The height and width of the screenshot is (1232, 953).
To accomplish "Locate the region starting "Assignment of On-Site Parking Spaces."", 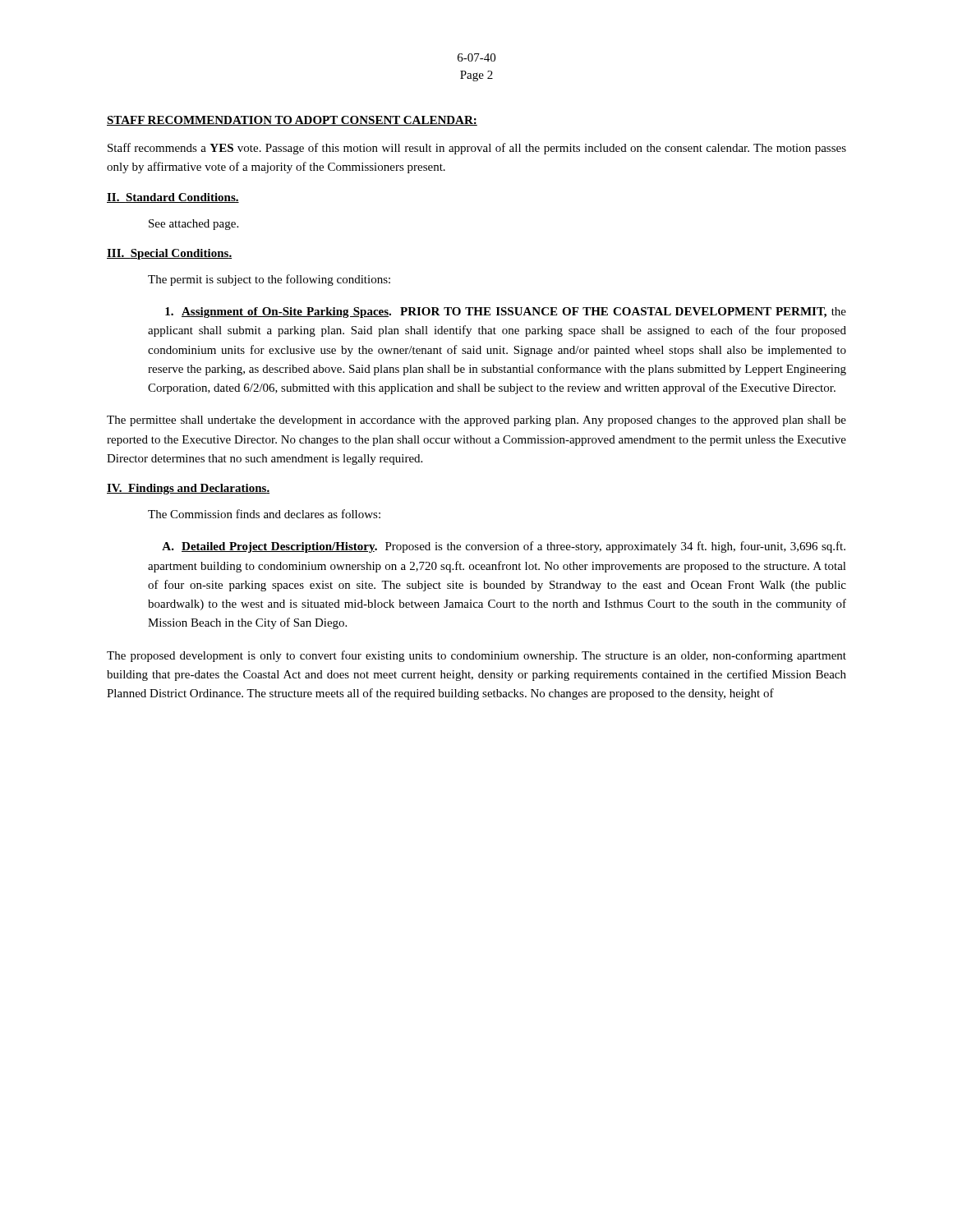I will (x=497, y=349).
